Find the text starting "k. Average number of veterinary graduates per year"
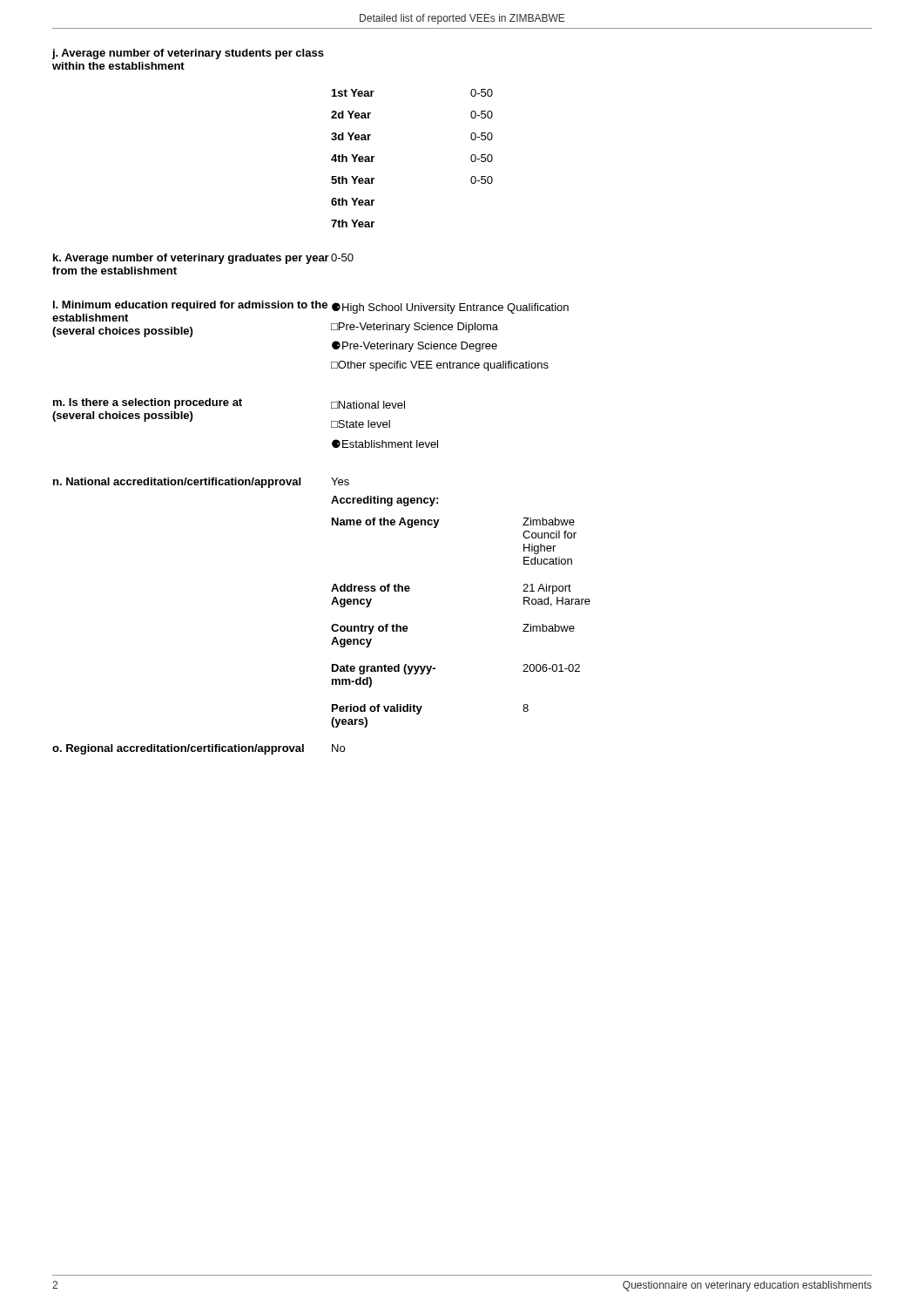Image resolution: width=924 pixels, height=1307 pixels. 191,264
